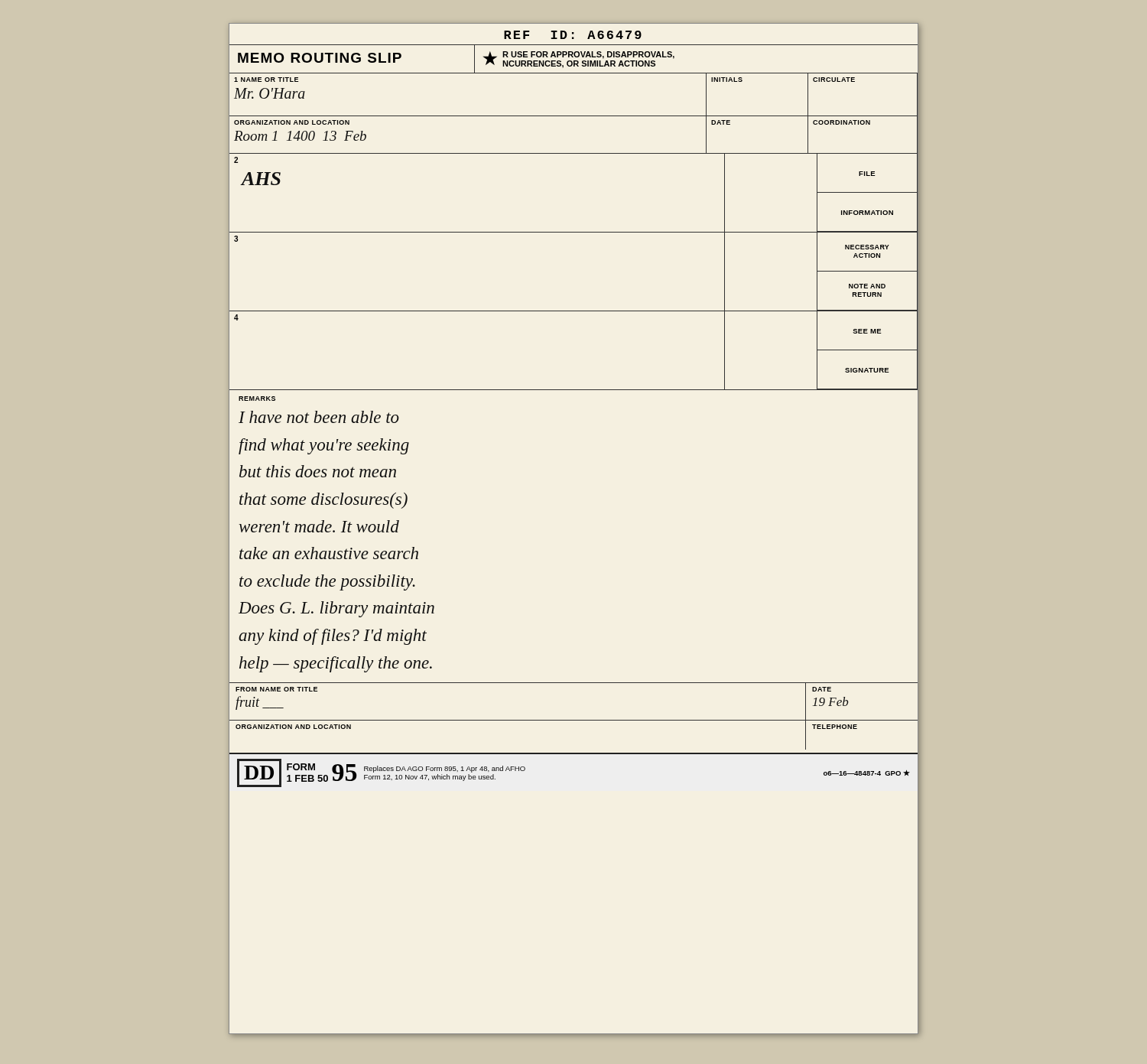Locate the block starting "ORGANIZATION AND LOCATION TELEPHONE"

[x=574, y=735]
